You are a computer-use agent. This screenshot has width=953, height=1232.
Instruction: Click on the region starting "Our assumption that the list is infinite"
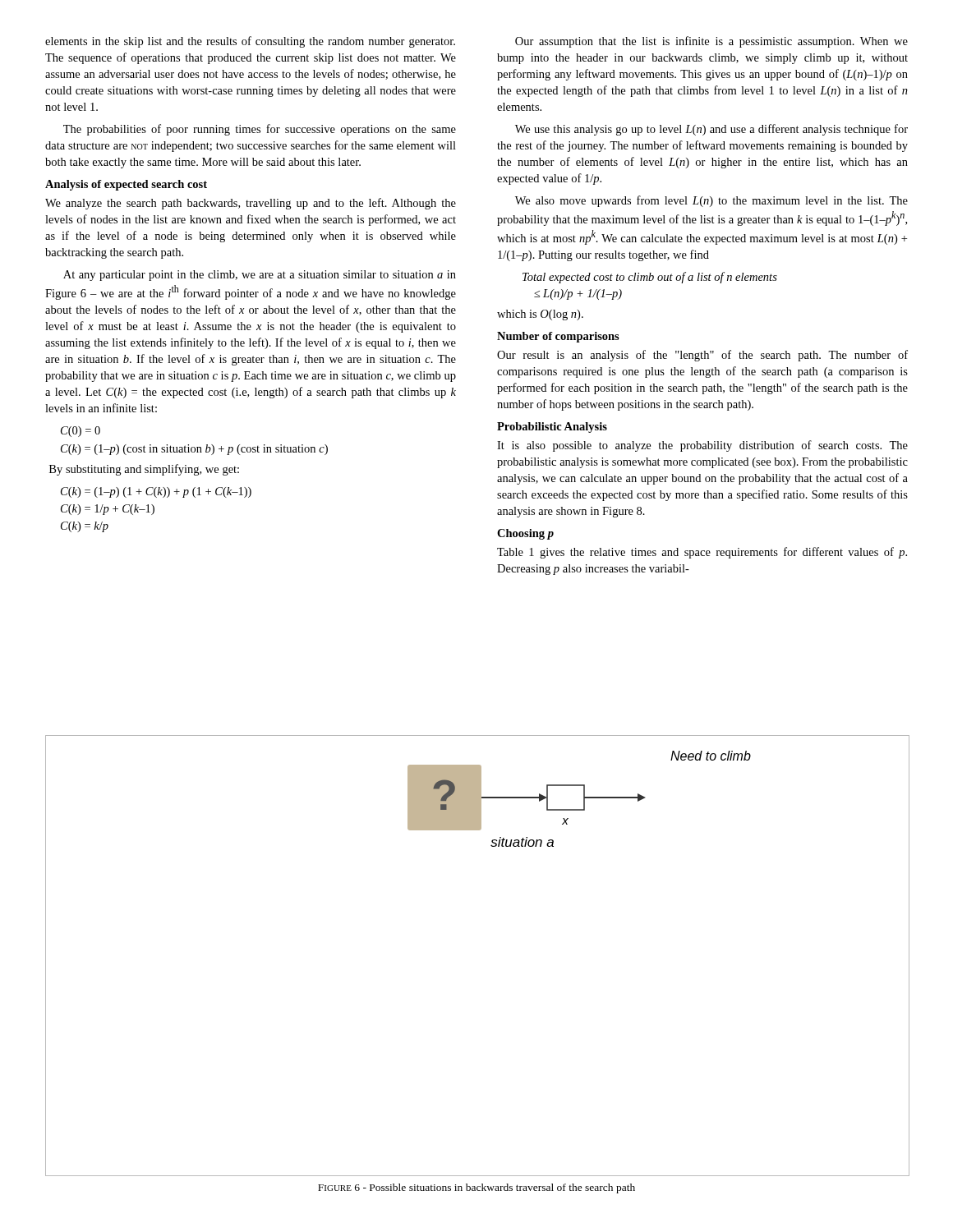(x=702, y=74)
